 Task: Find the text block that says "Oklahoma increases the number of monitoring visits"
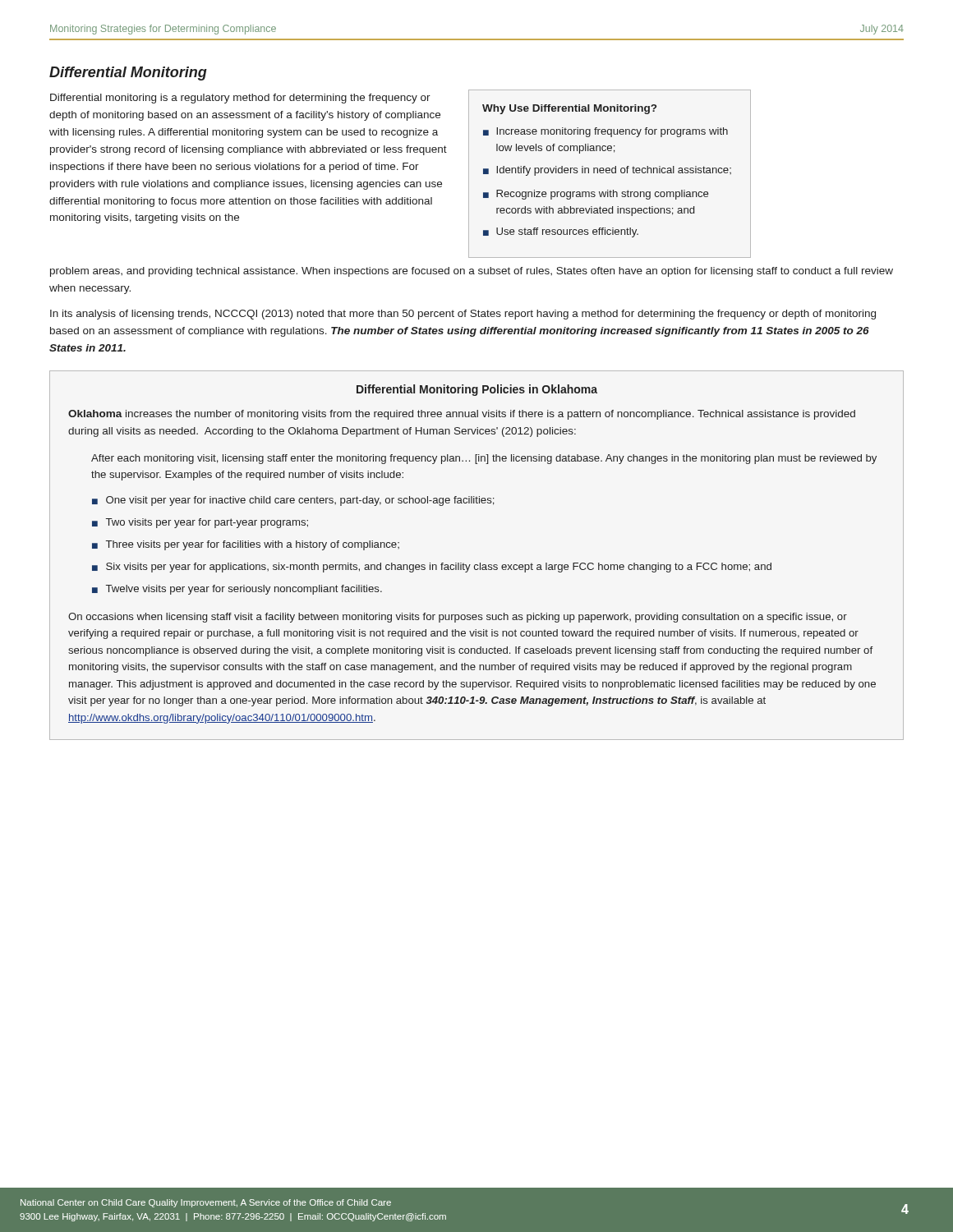(x=462, y=422)
